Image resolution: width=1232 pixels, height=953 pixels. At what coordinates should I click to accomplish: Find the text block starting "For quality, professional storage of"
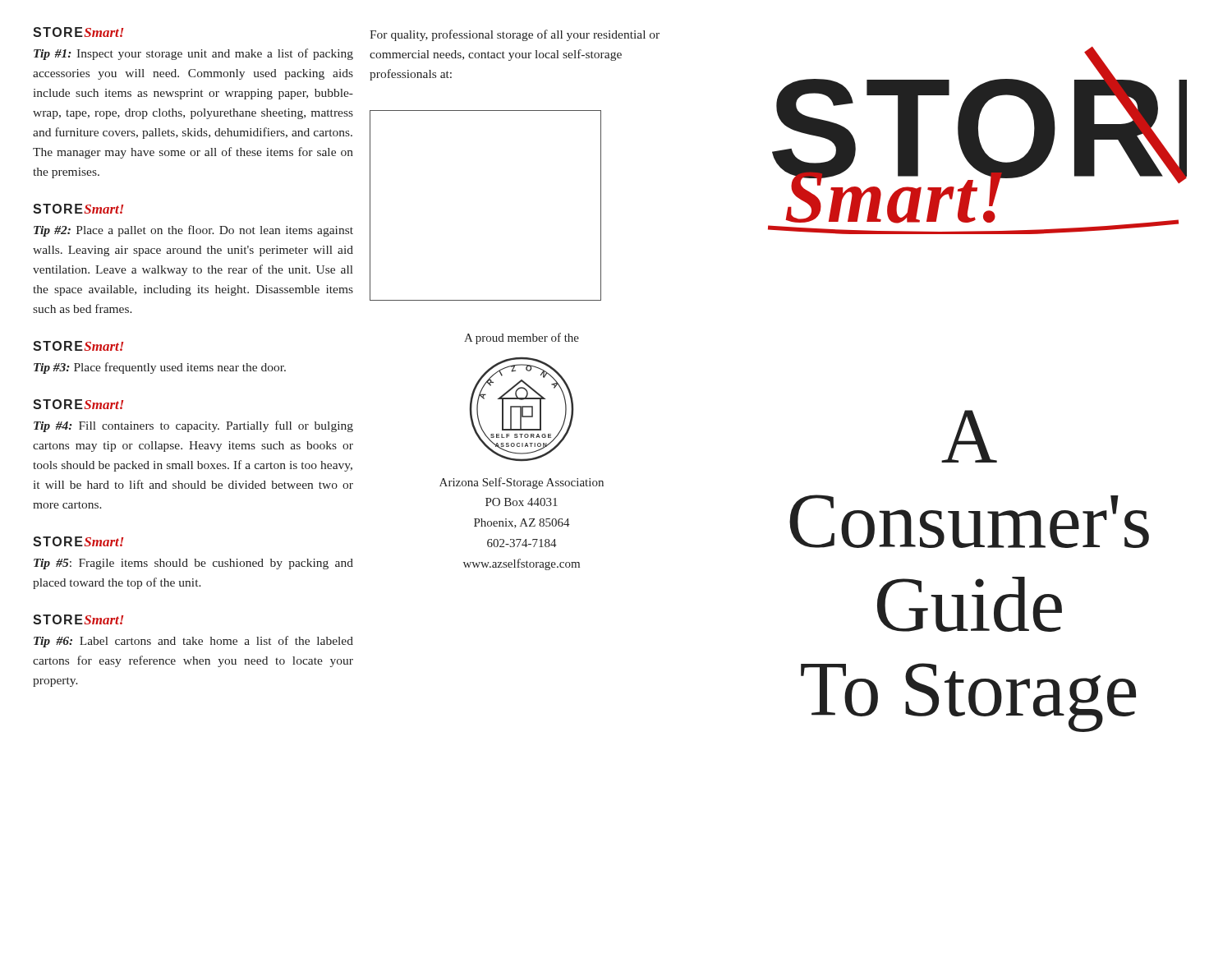(x=515, y=54)
